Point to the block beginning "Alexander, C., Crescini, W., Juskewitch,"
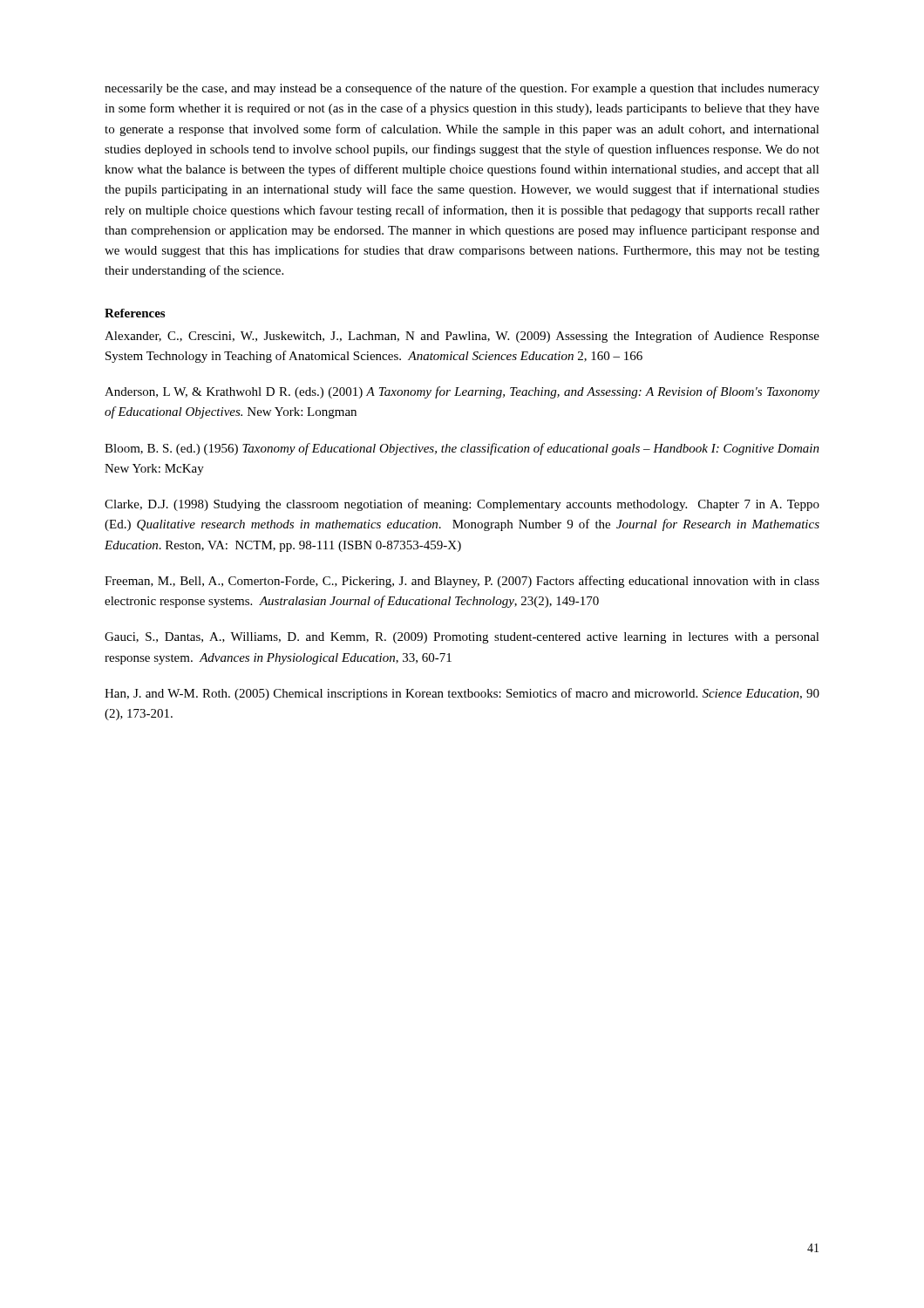 [x=462, y=345]
